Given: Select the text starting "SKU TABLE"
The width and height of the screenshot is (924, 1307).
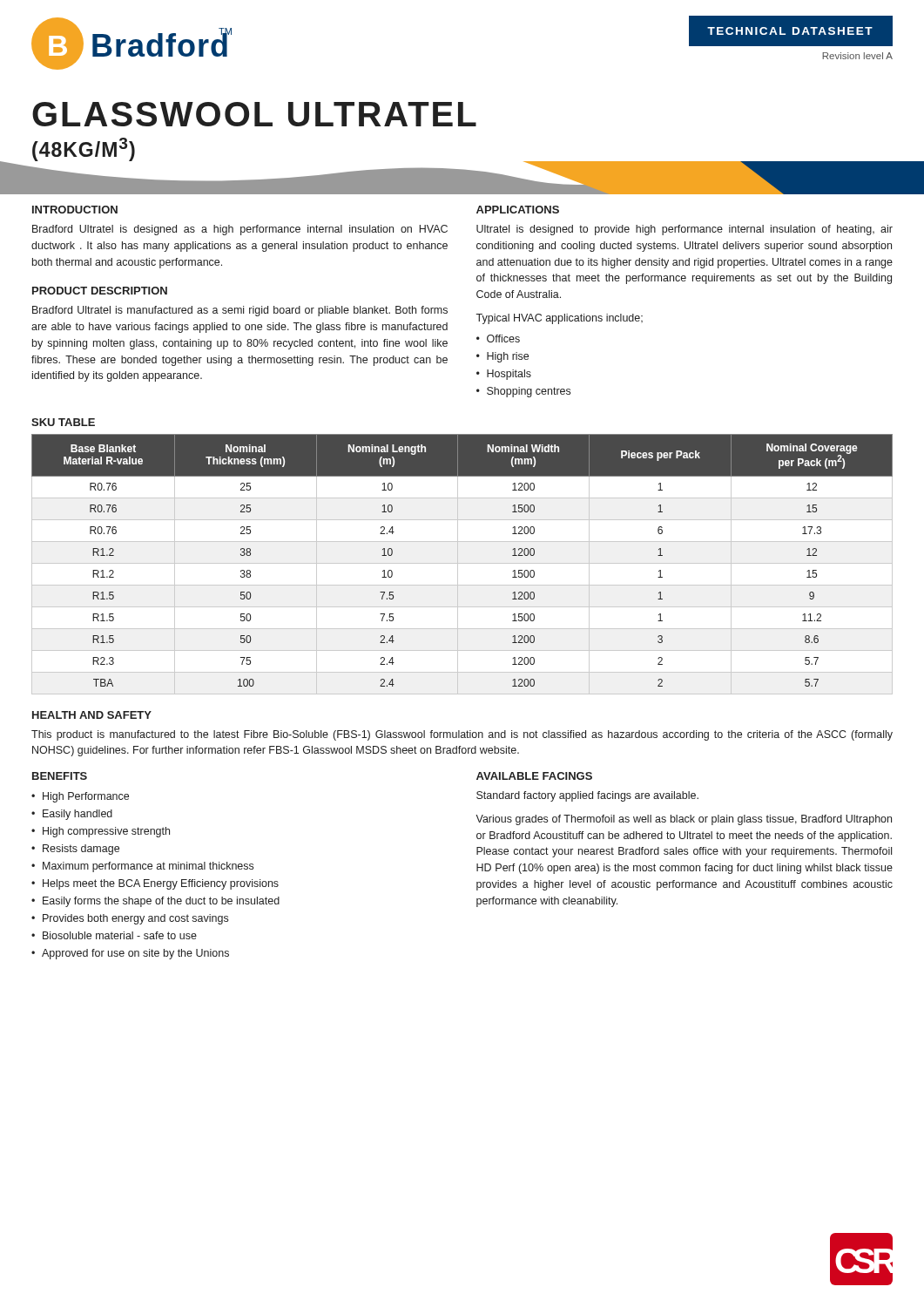Looking at the screenshot, I should click(x=63, y=422).
